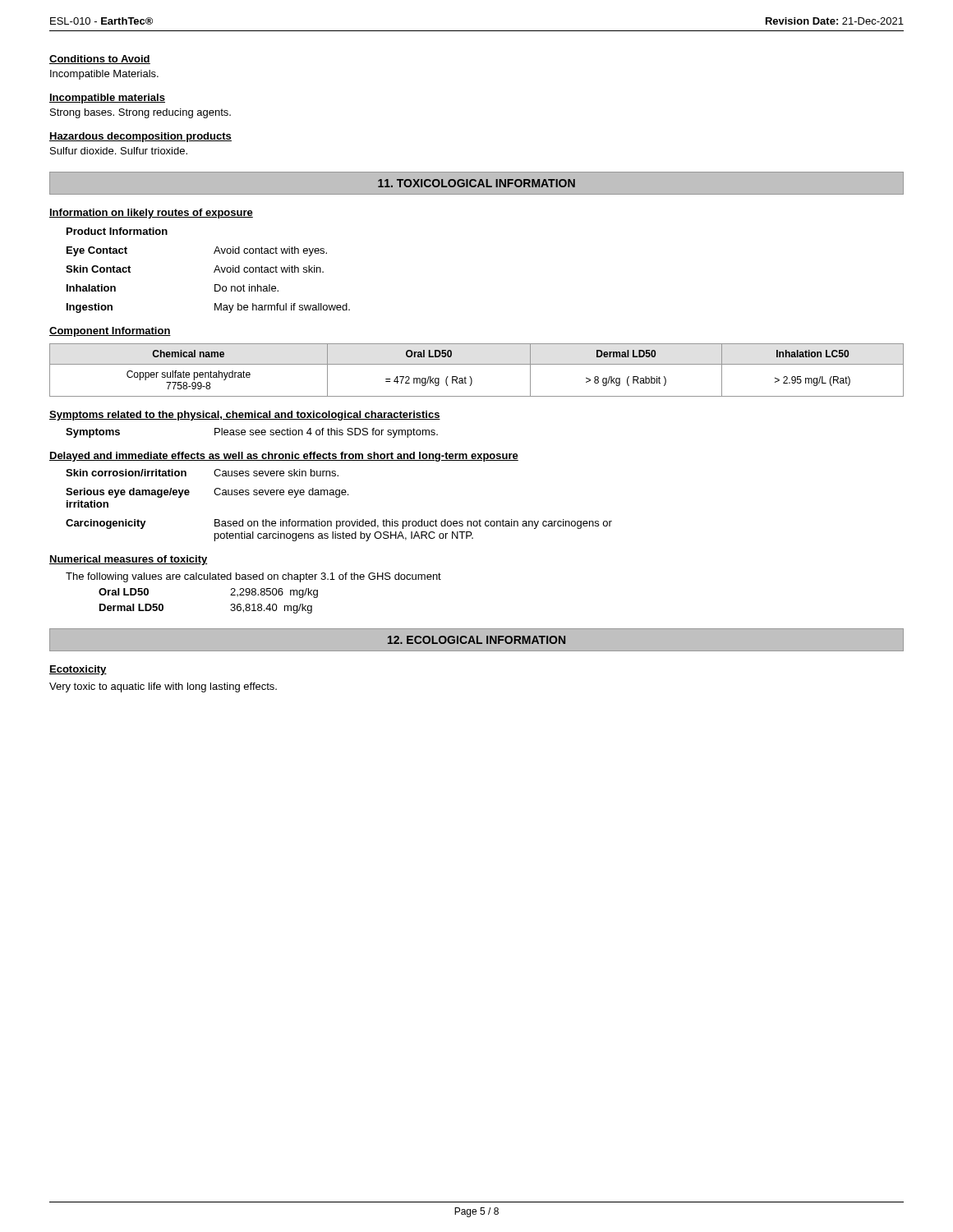Select the block starting "Skin corrosion/irritation Causes severe skin burns."

[x=125, y=473]
